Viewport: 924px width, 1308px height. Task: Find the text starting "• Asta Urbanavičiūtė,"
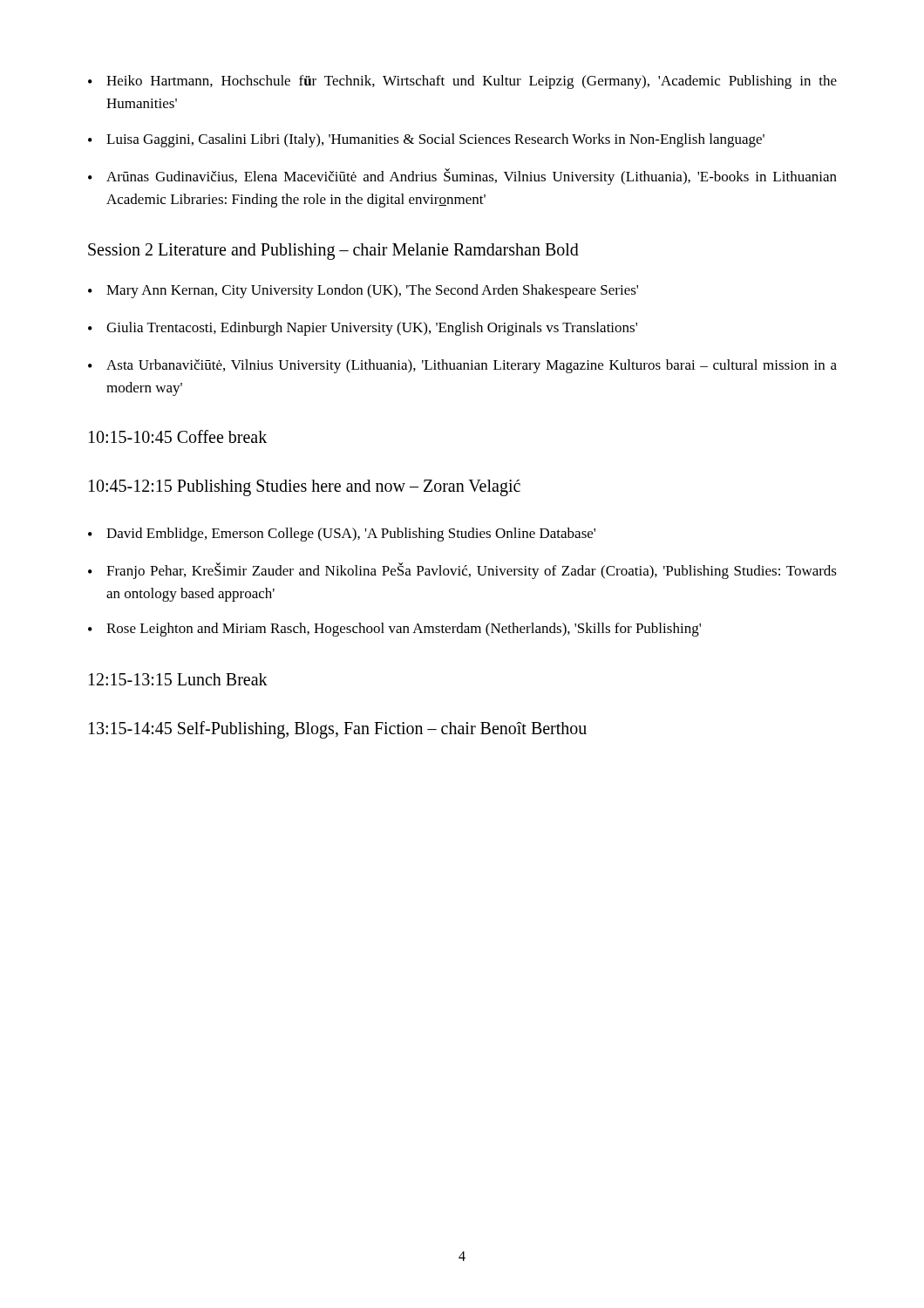(x=462, y=377)
